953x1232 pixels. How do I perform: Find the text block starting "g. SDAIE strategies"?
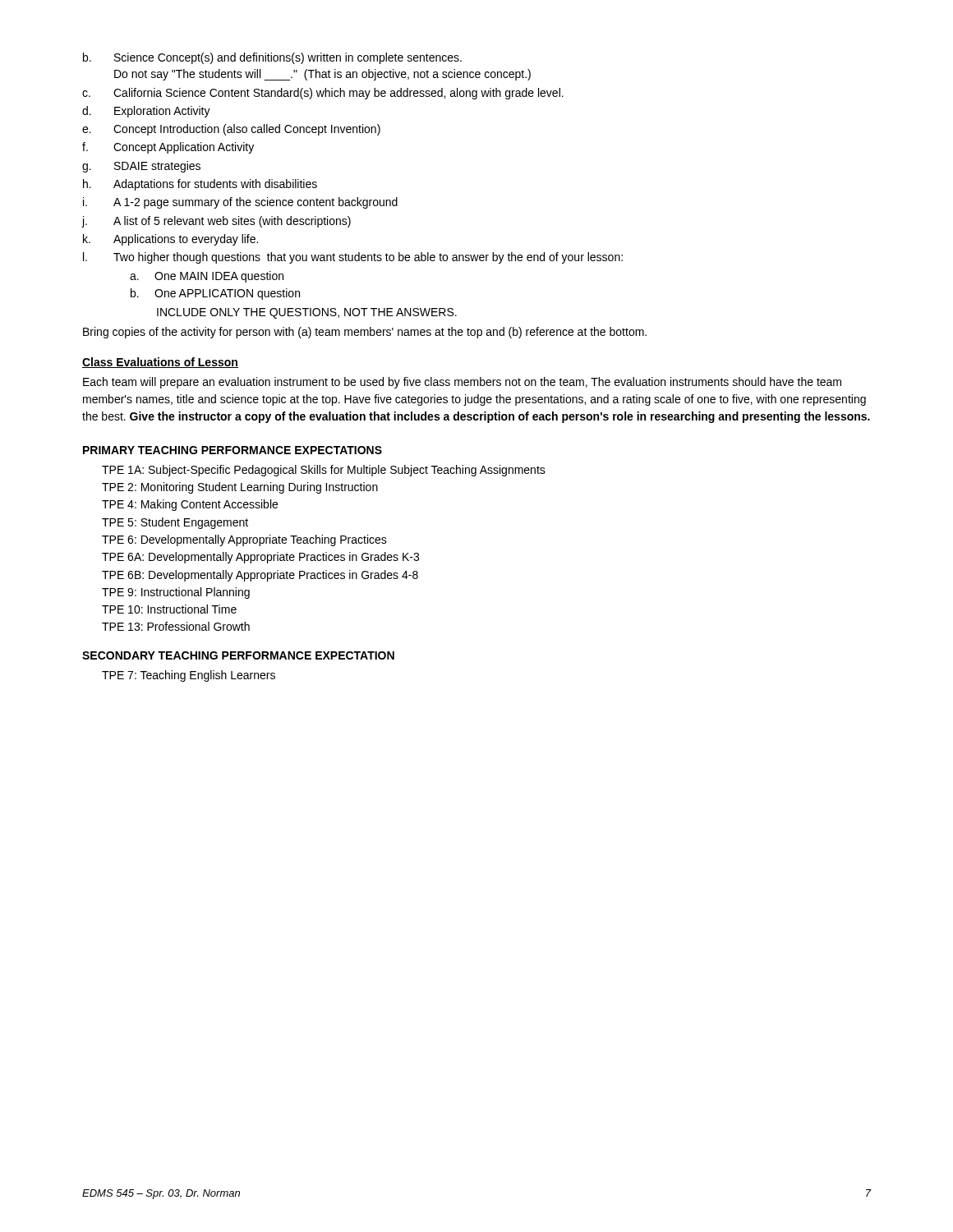pos(141,167)
